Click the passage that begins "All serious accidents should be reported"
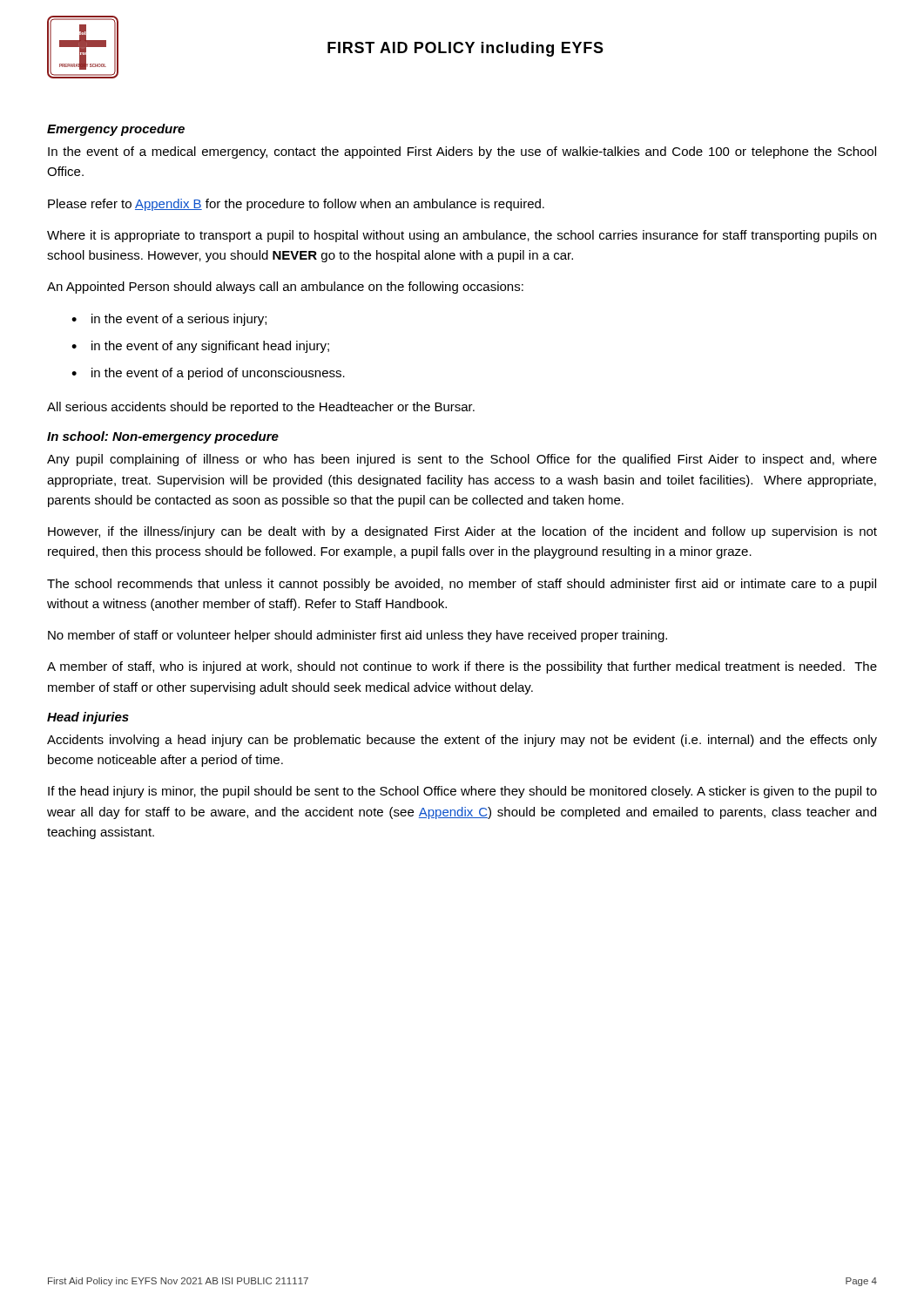Screen dimensions: 1307x924 tap(261, 407)
